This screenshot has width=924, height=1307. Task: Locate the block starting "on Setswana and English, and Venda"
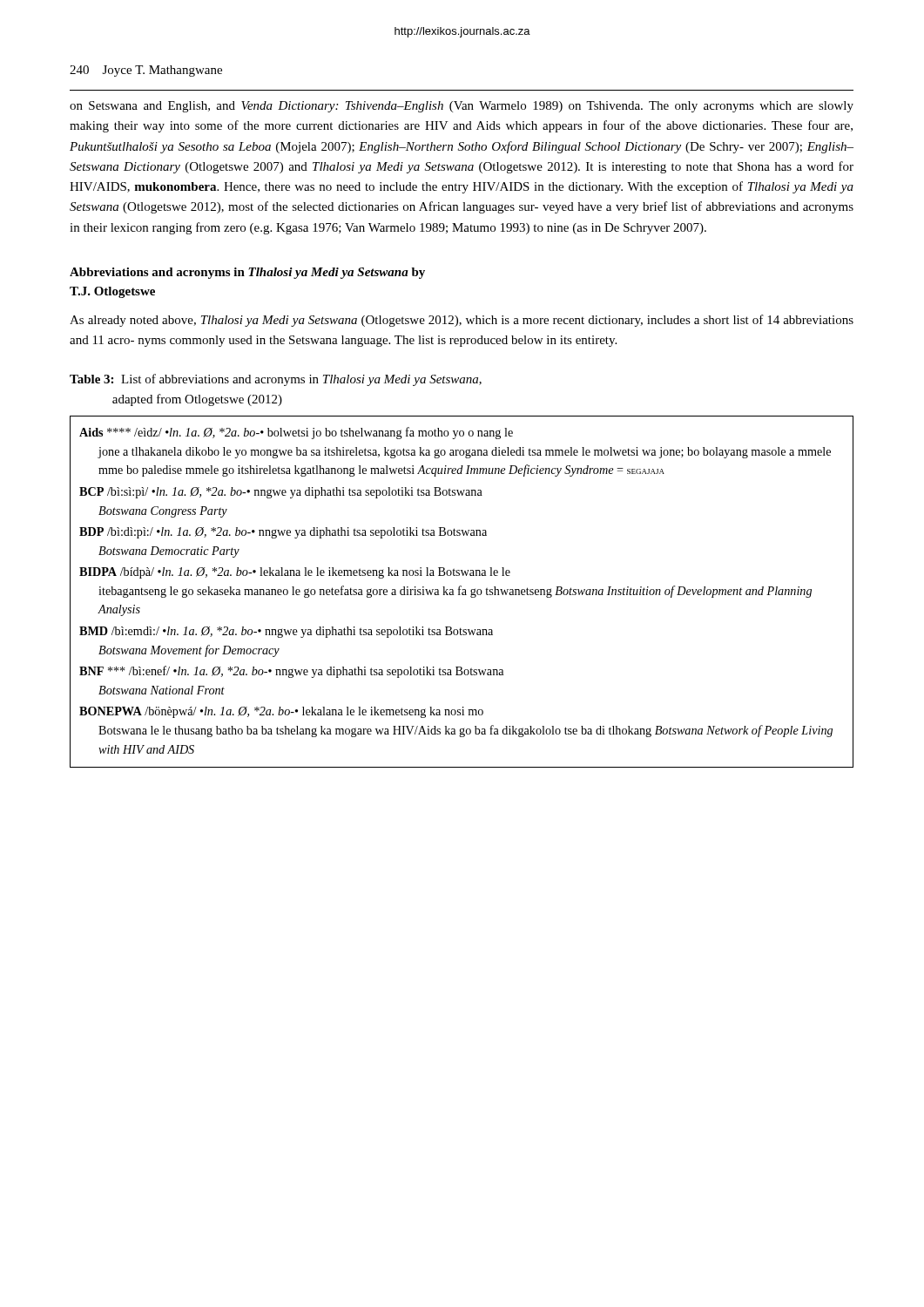pos(462,166)
